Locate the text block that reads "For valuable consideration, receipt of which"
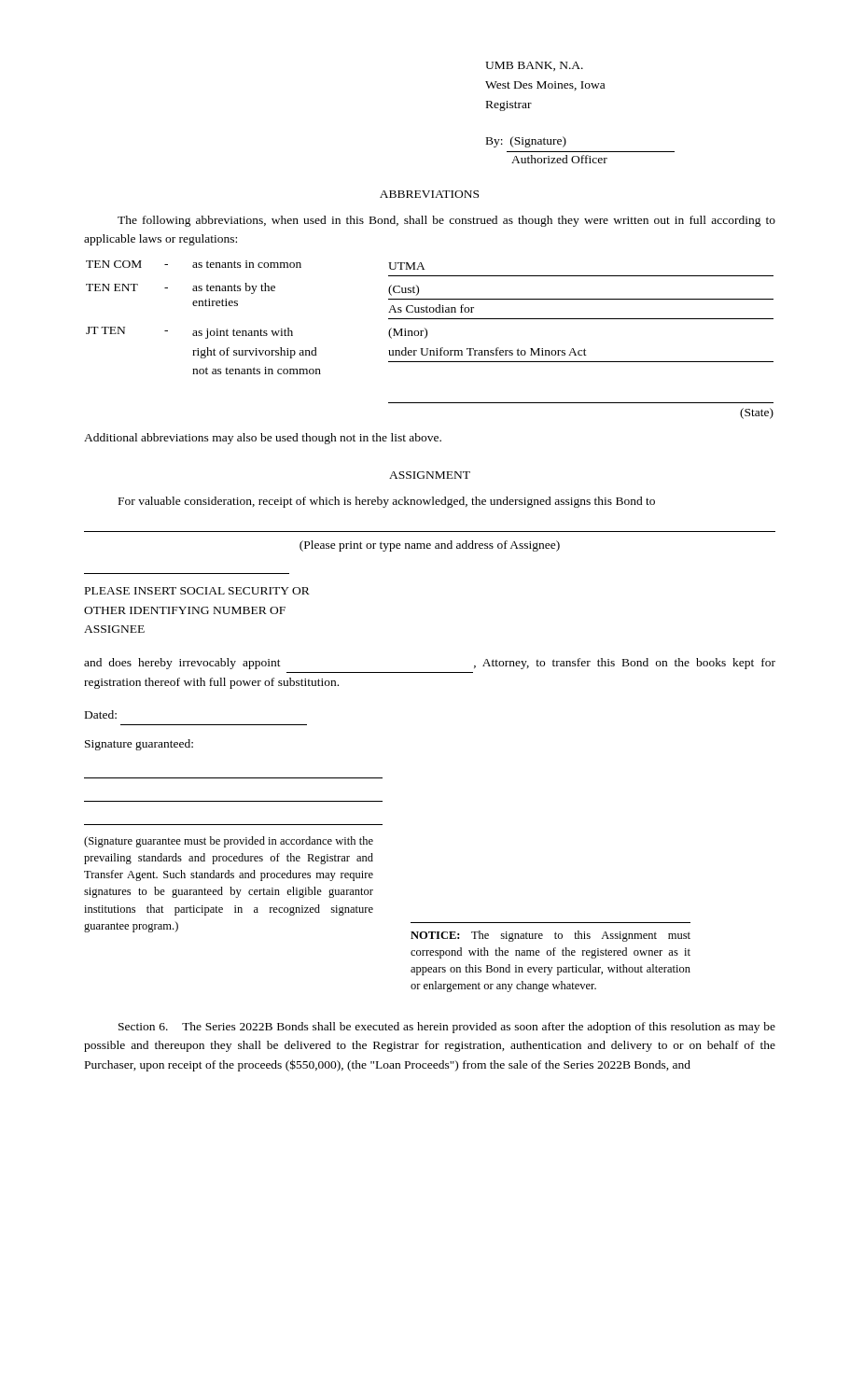This screenshot has height=1400, width=850. [387, 500]
